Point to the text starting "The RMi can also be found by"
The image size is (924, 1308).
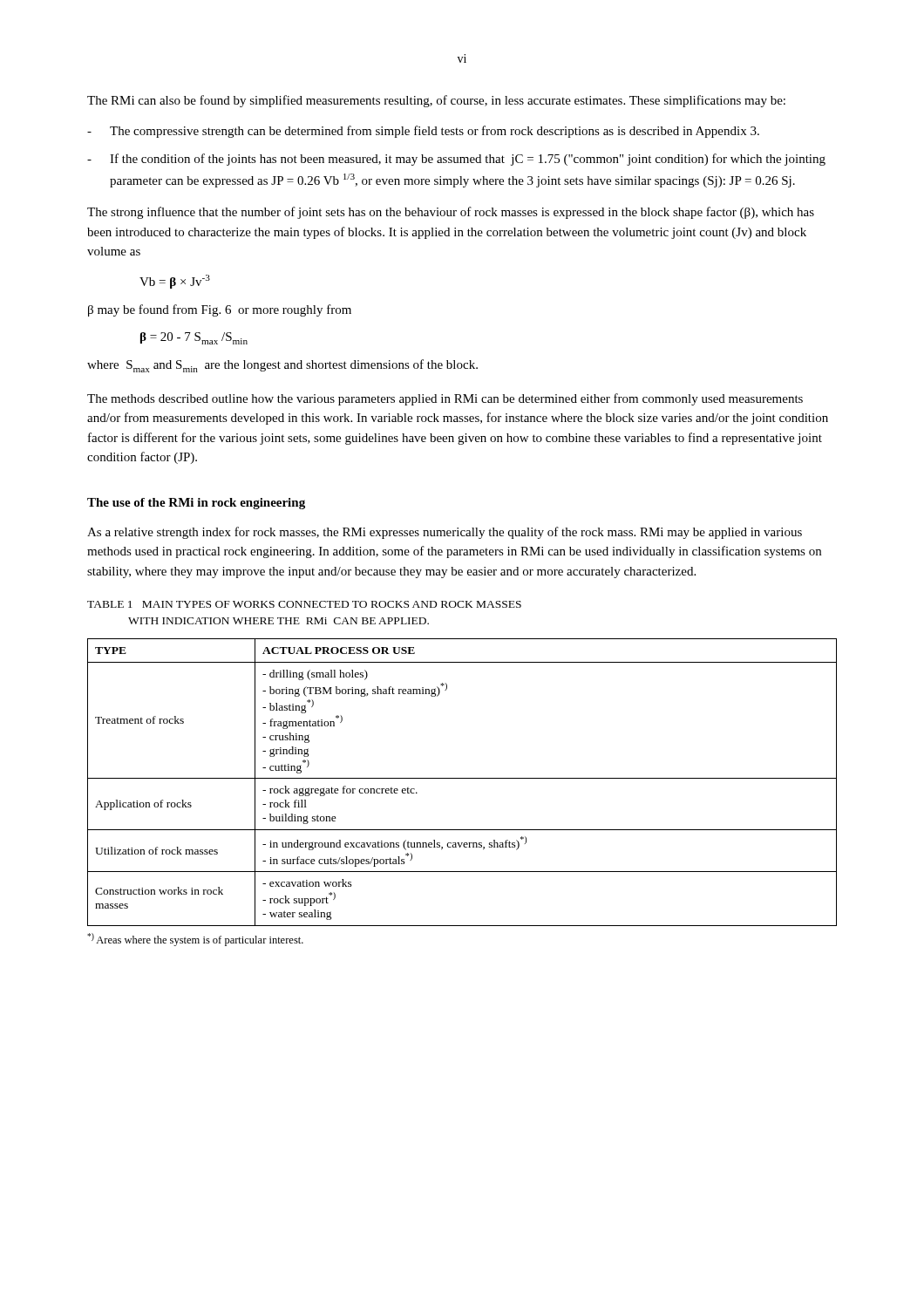(x=462, y=100)
